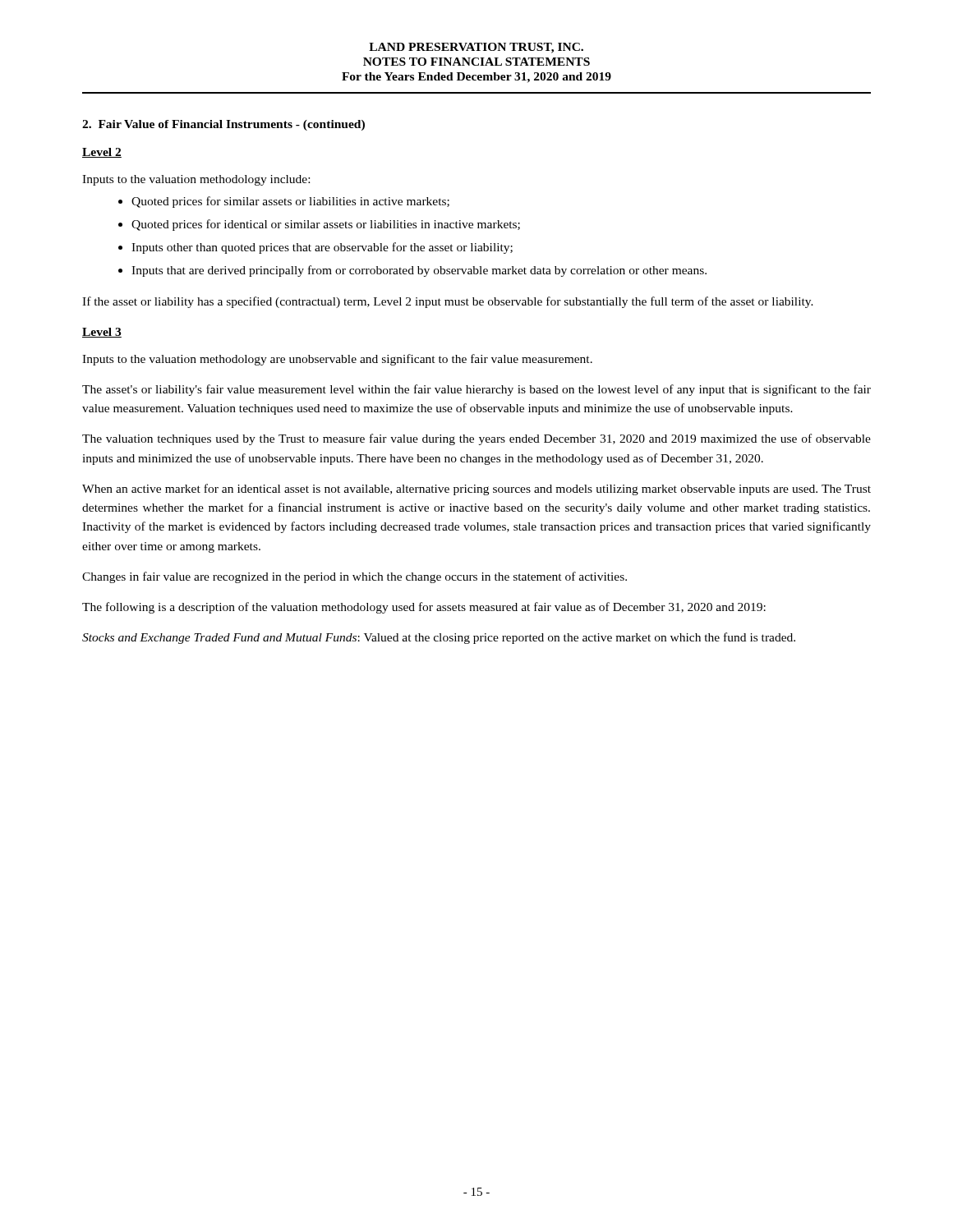Click on the block starting "The following is a description"
This screenshot has width=953, height=1232.
[424, 607]
